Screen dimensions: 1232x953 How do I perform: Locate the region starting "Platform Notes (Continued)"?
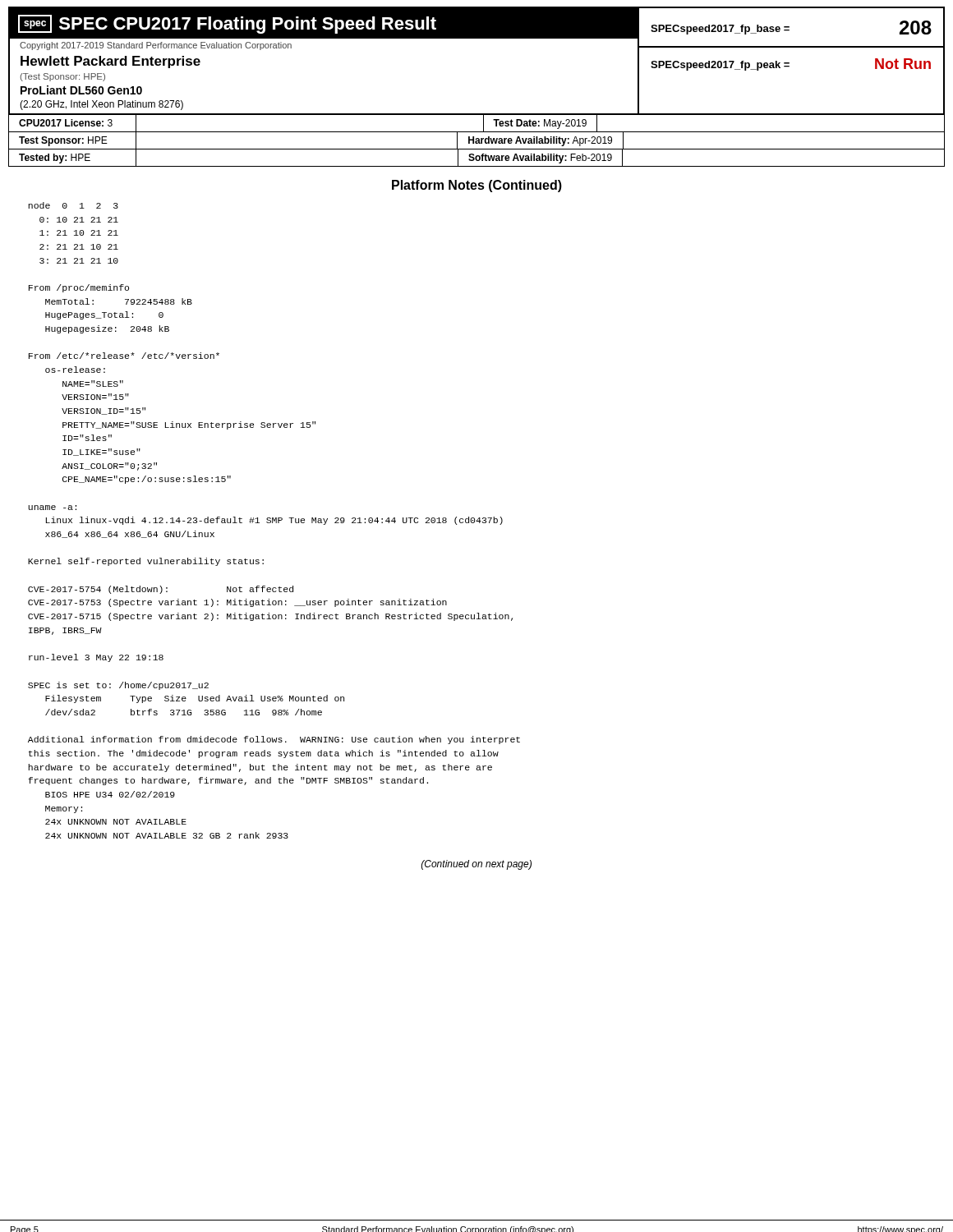476,185
